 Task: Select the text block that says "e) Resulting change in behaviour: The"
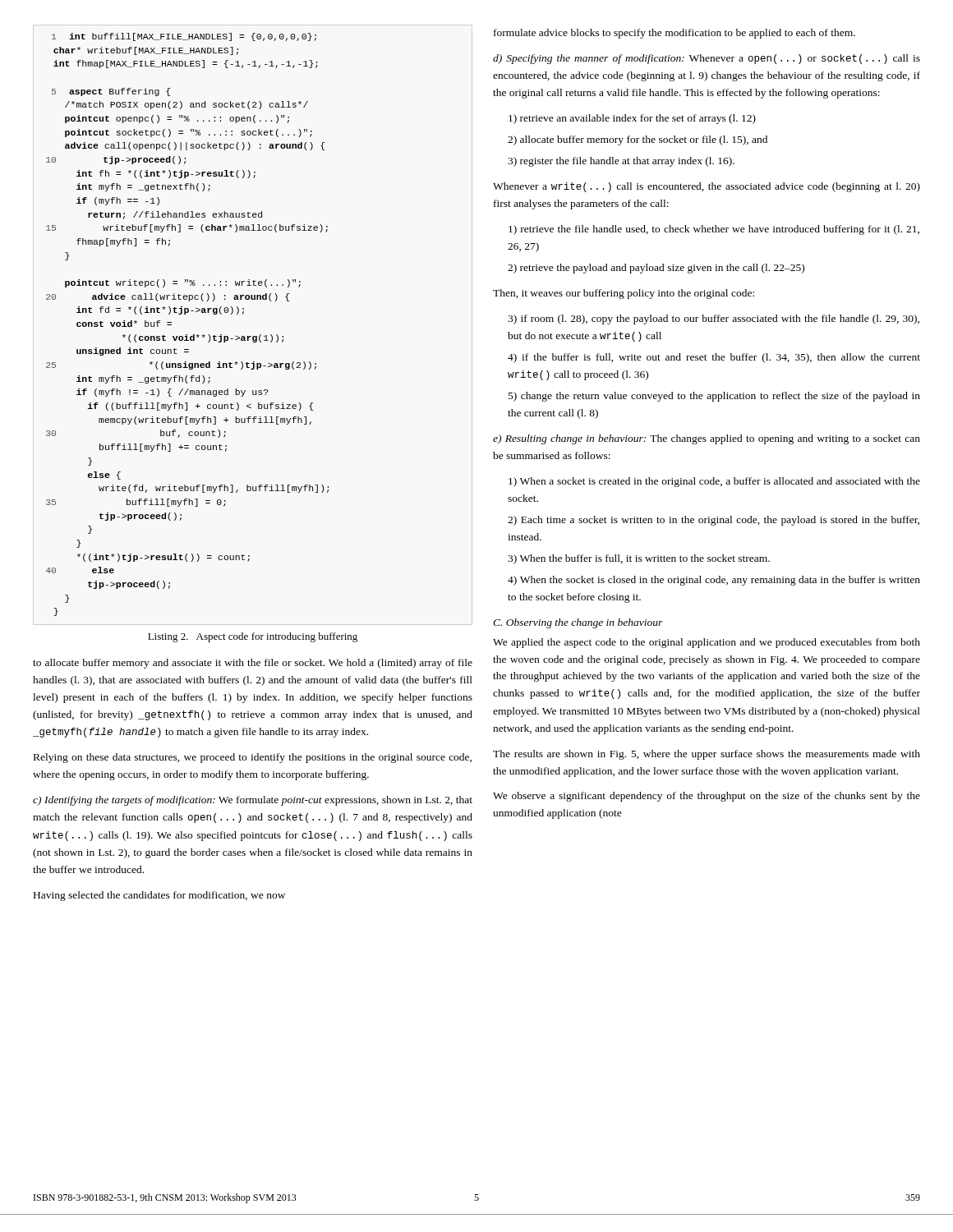707,448
